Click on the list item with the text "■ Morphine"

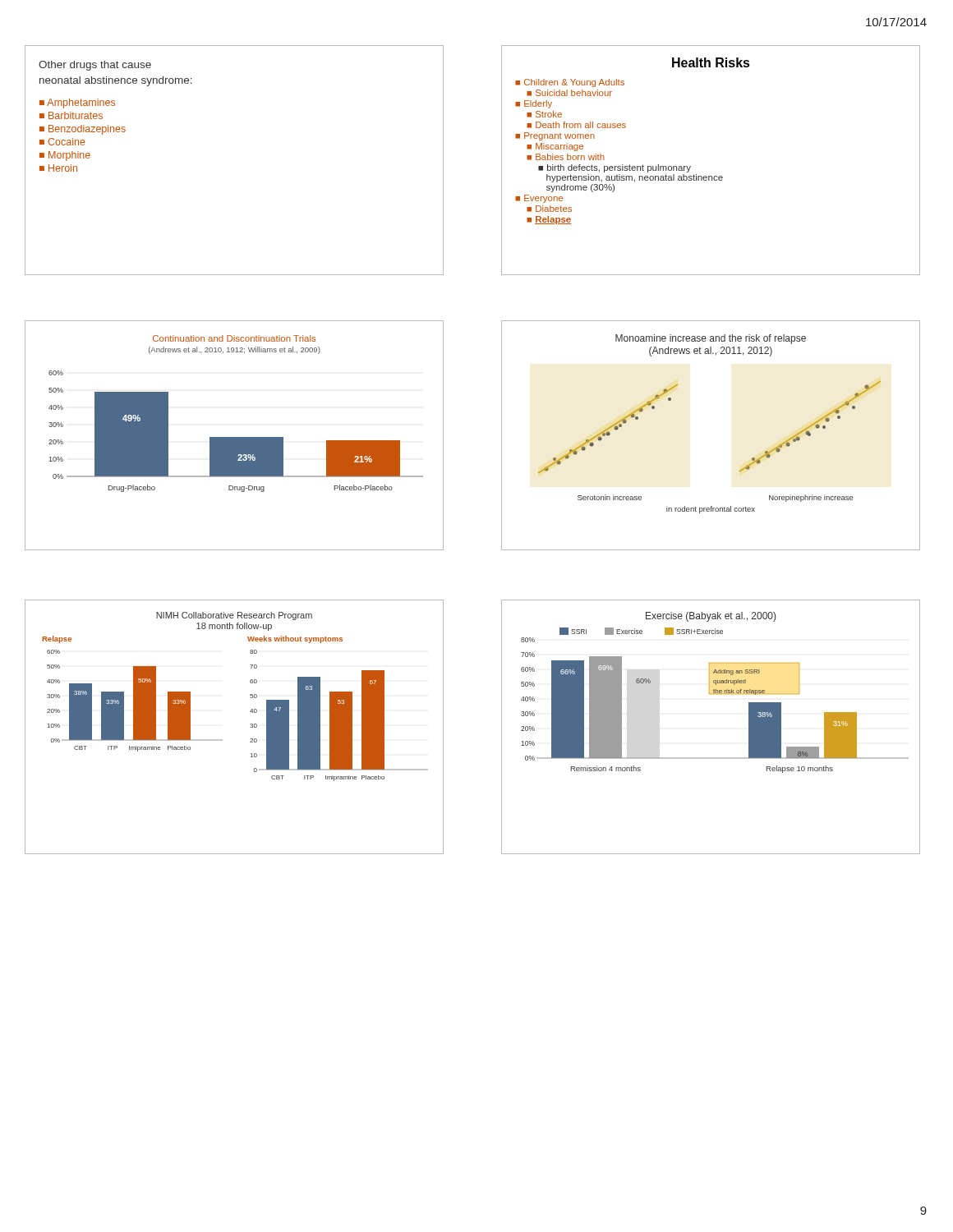[65, 155]
